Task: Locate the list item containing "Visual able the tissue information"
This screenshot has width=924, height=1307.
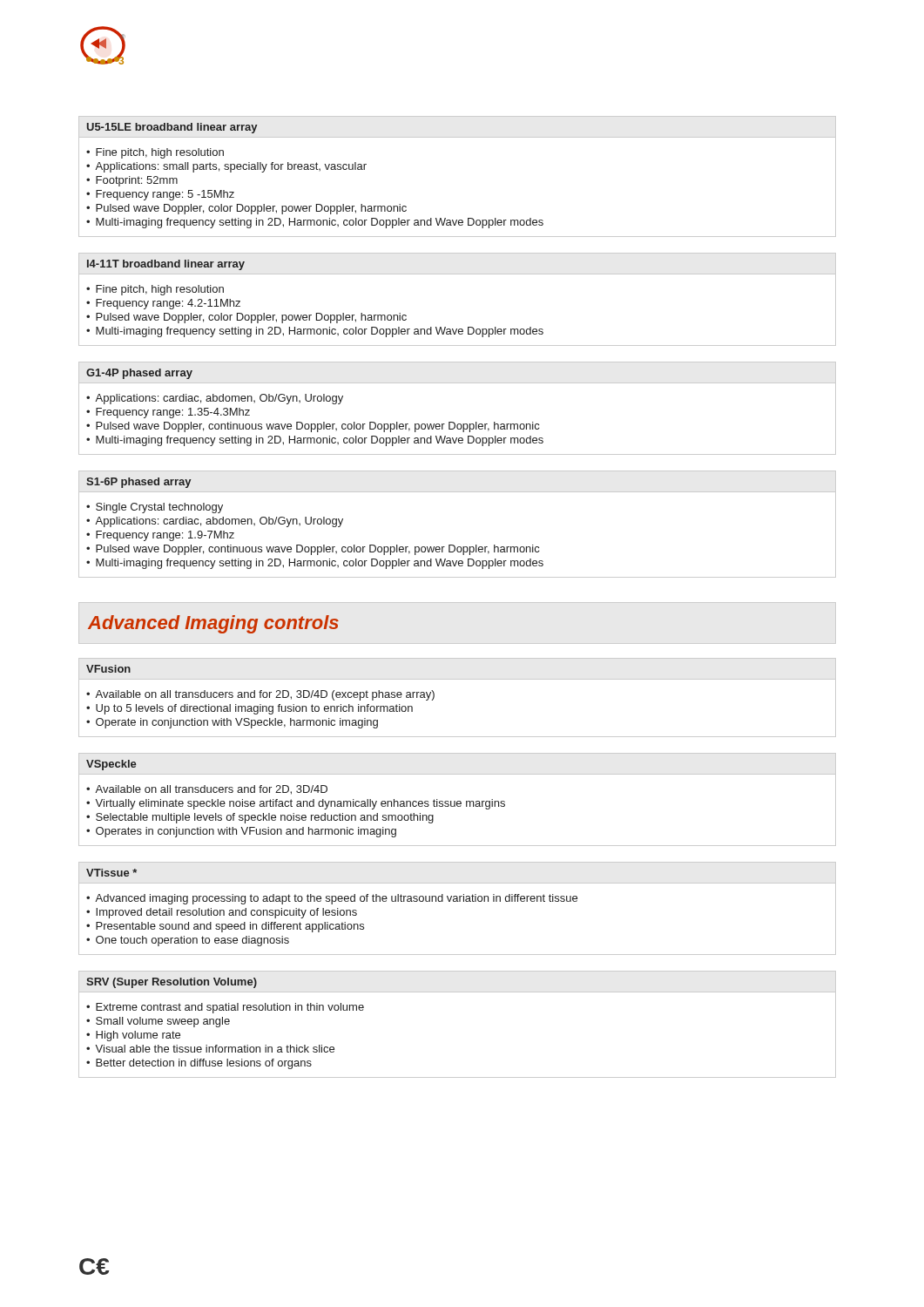Action: point(215,1049)
